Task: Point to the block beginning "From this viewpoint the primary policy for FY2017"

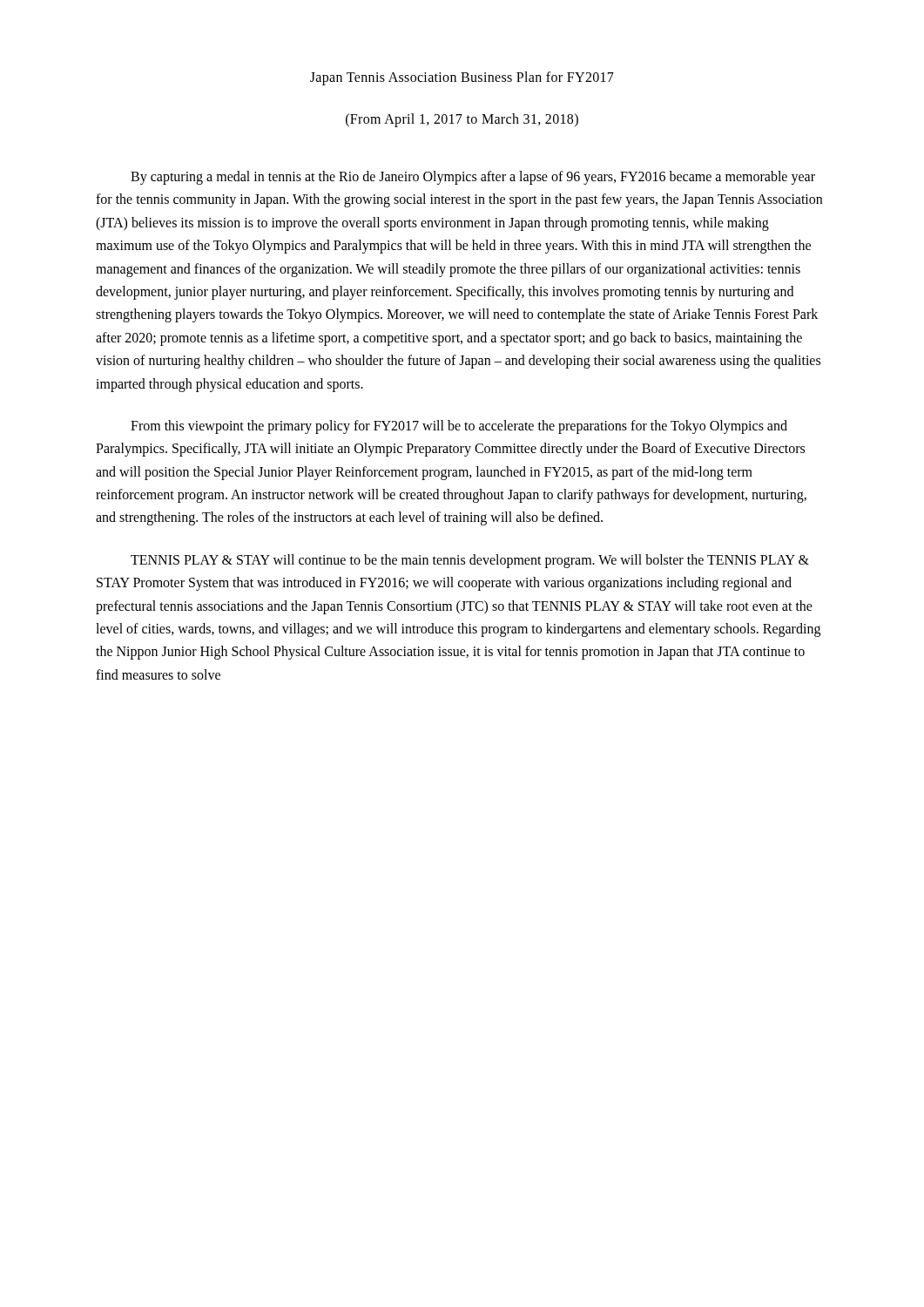Action: [x=451, y=472]
